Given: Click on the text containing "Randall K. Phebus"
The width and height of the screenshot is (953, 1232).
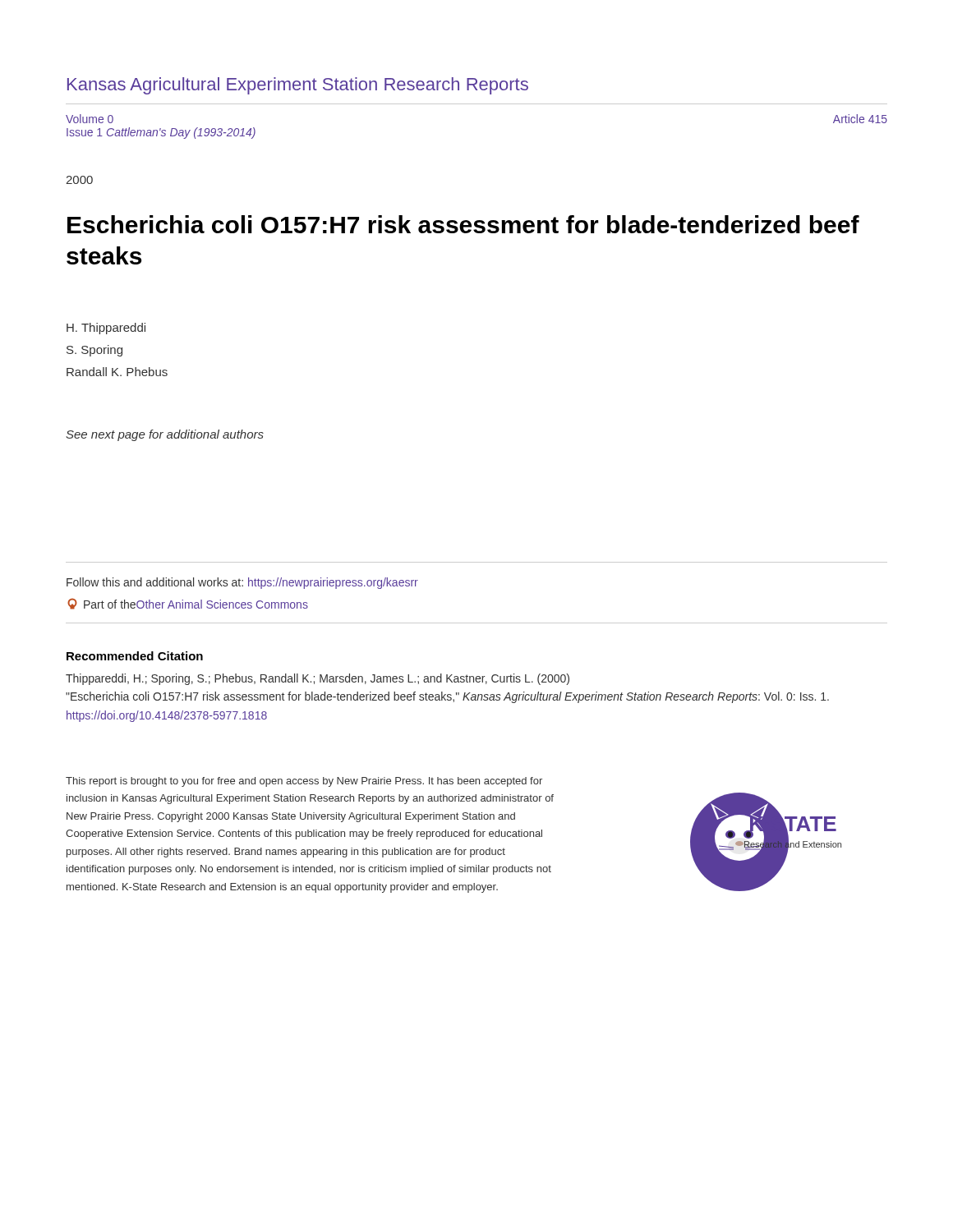Looking at the screenshot, I should coord(117,372).
